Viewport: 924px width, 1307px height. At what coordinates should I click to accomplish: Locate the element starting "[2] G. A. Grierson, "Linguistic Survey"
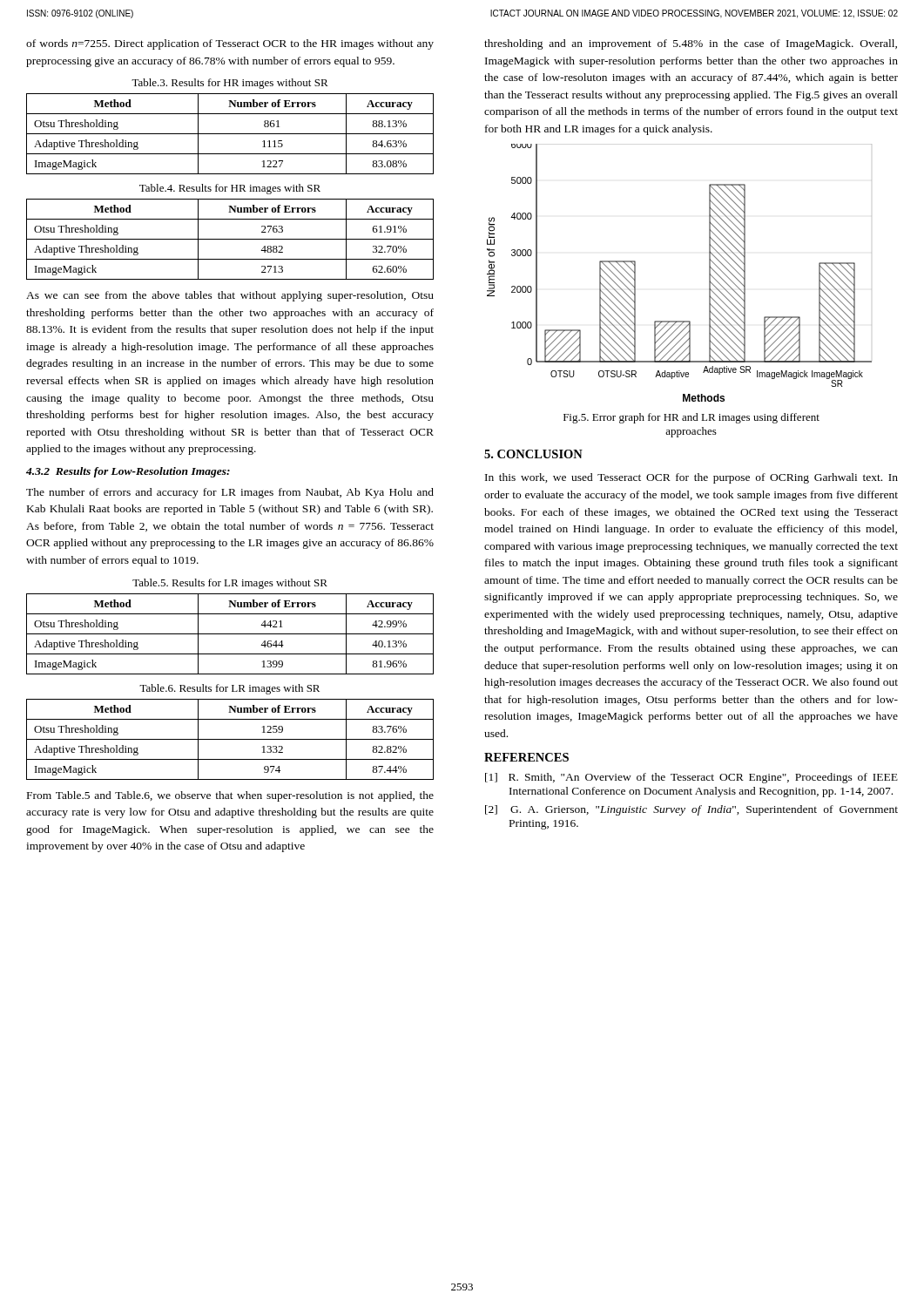coord(691,816)
